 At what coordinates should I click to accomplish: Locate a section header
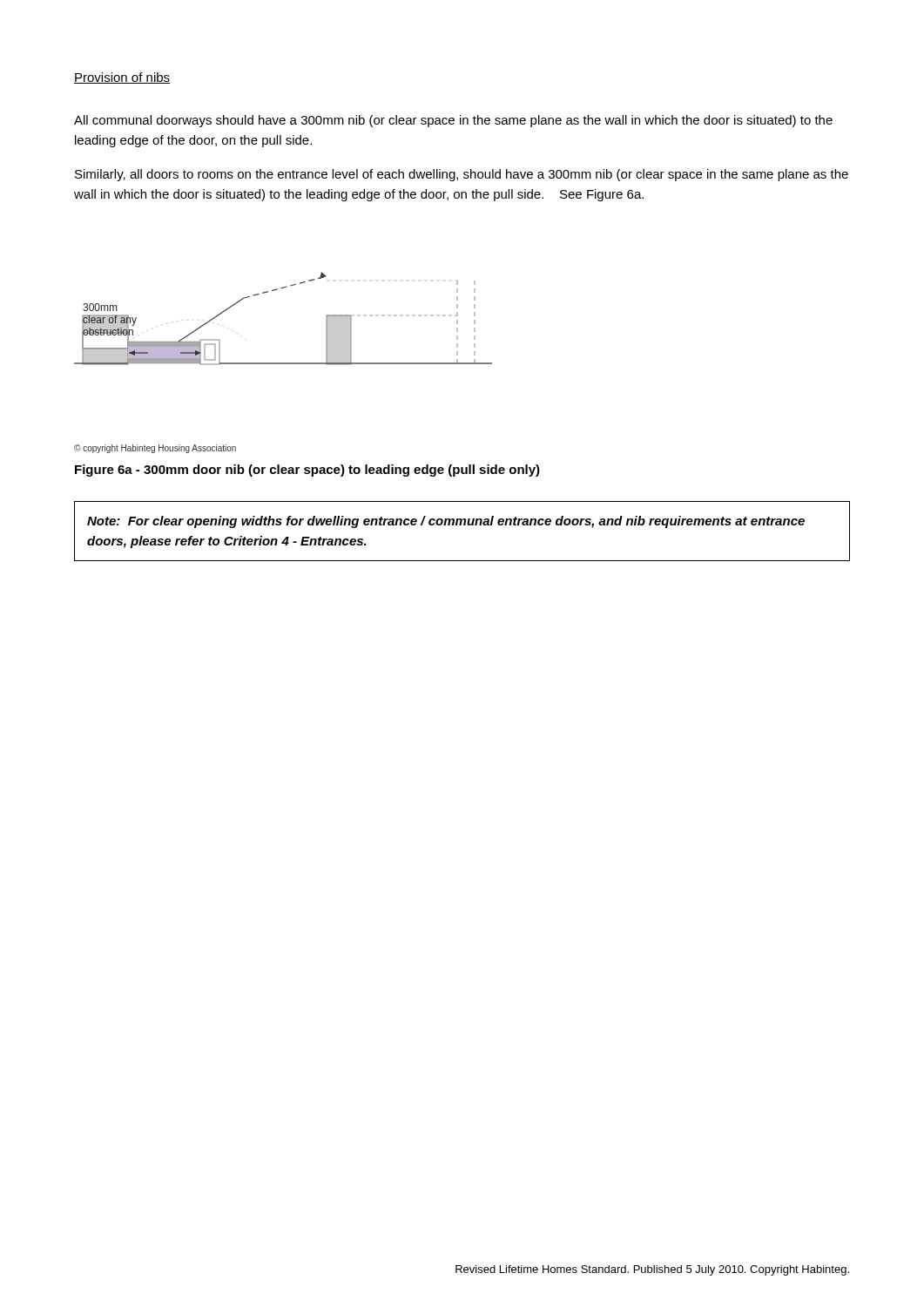122,77
